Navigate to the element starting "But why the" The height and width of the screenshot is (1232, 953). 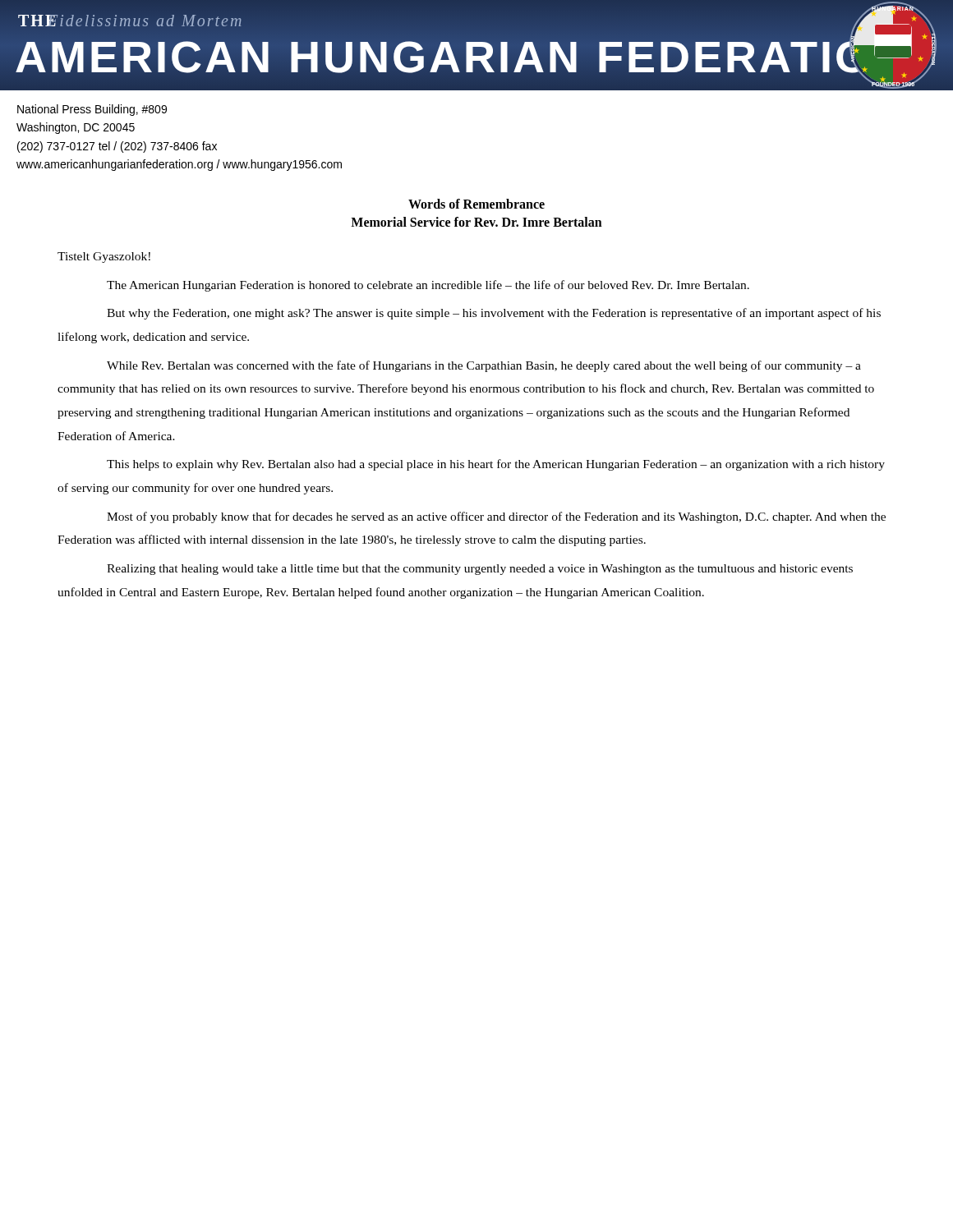469,325
